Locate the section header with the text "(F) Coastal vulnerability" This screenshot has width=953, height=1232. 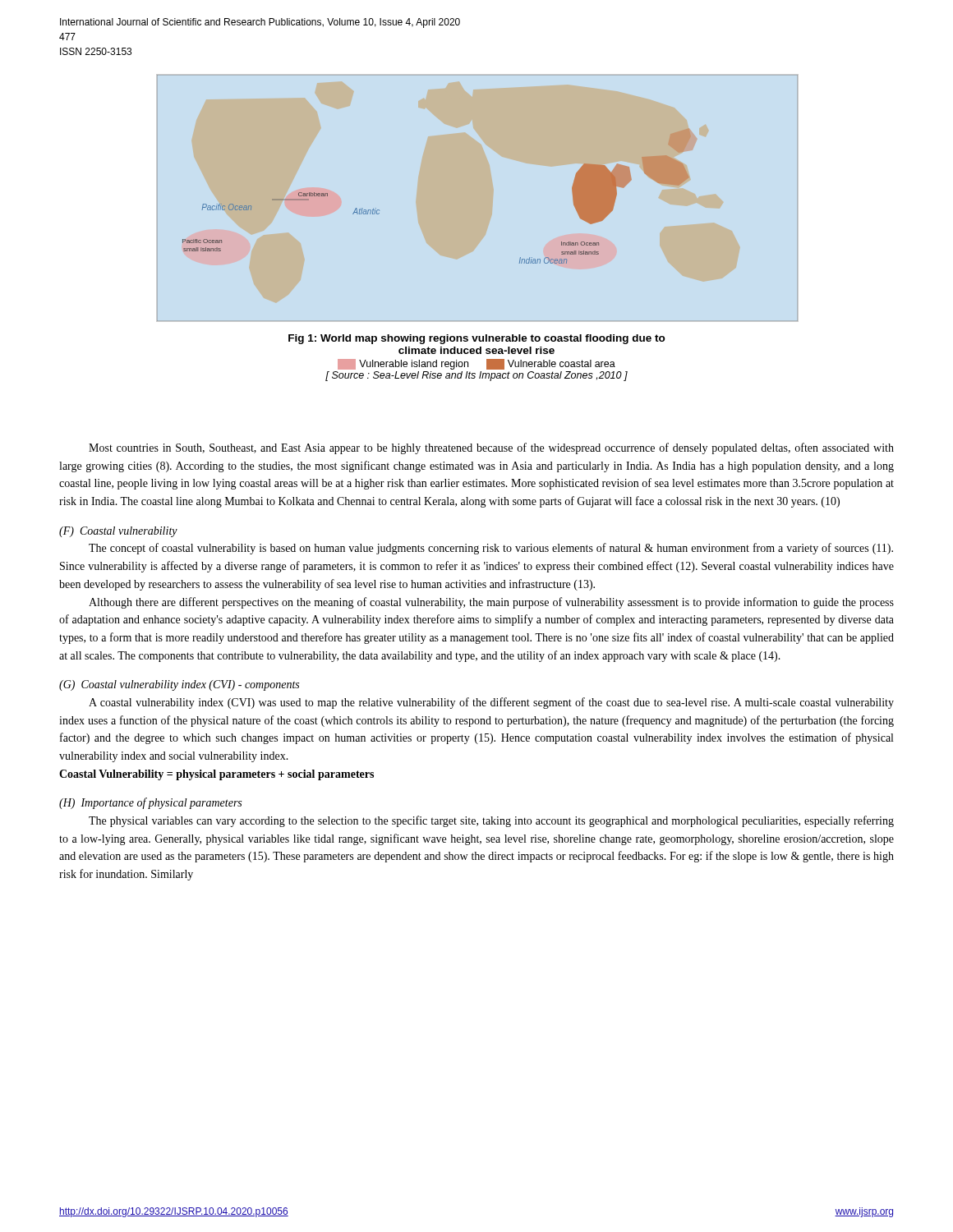tap(118, 532)
